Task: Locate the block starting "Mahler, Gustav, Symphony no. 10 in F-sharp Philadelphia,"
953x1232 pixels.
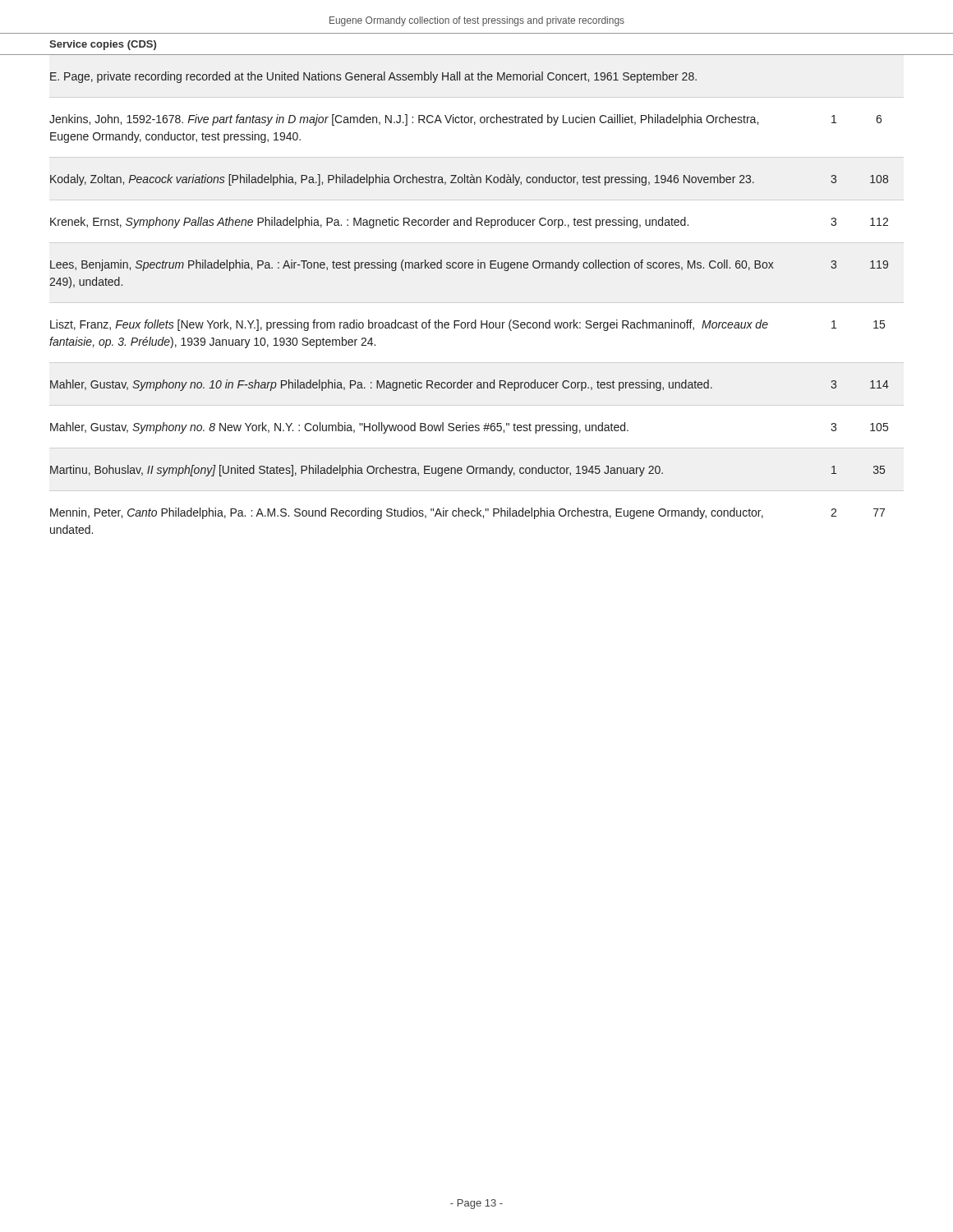Action: tap(476, 385)
